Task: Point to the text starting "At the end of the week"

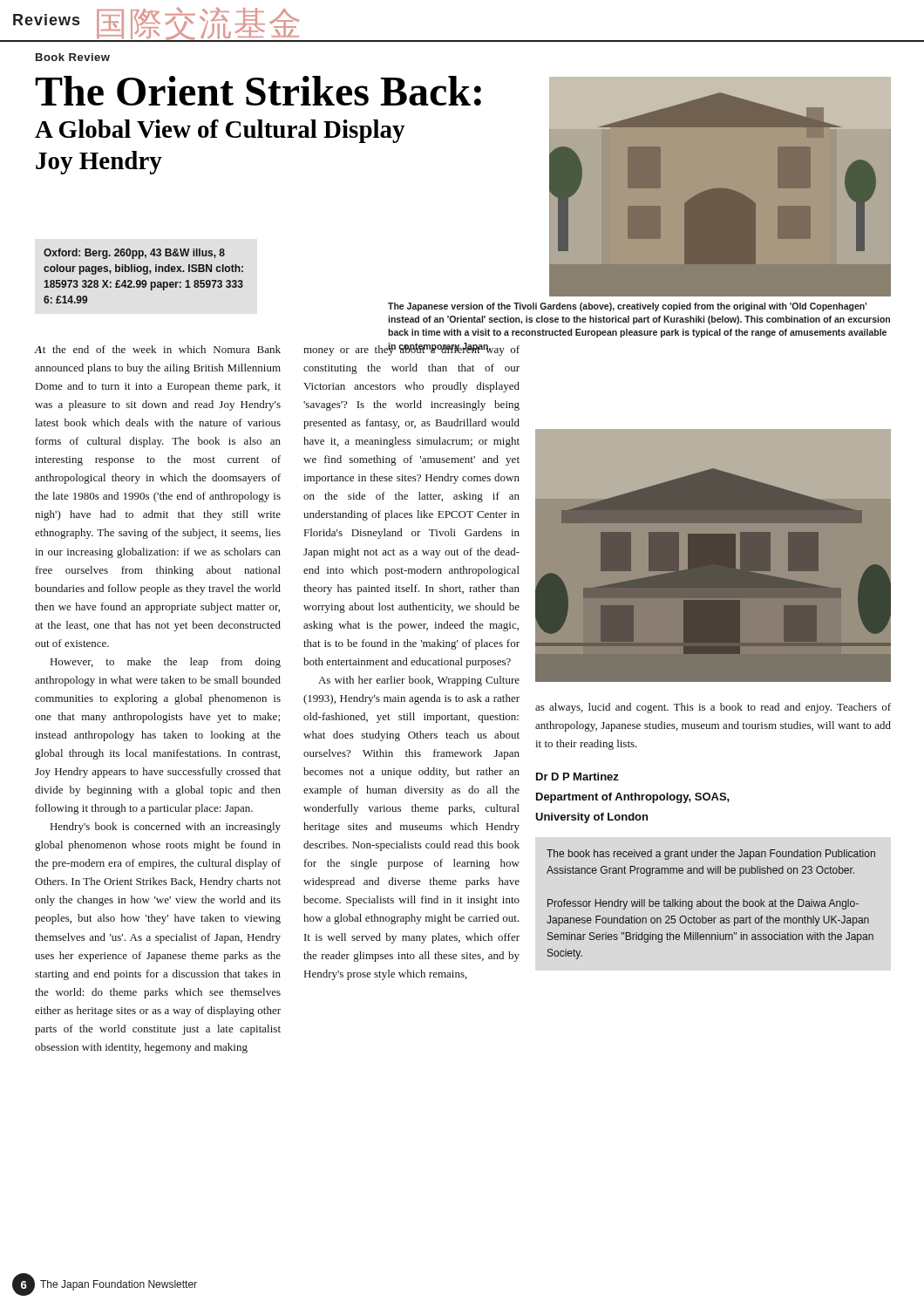Action: point(158,698)
